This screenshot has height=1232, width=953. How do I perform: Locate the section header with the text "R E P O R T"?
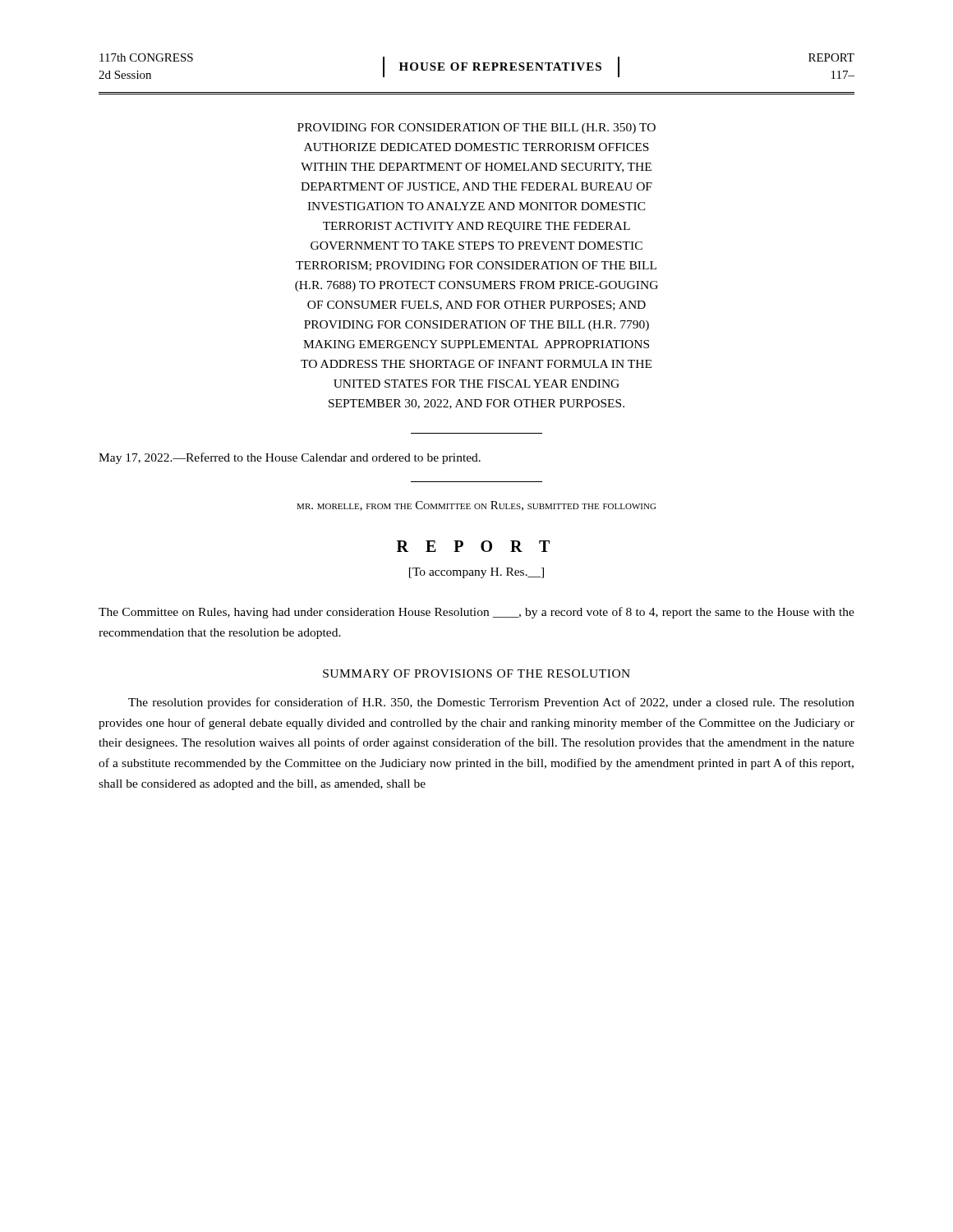(x=476, y=546)
